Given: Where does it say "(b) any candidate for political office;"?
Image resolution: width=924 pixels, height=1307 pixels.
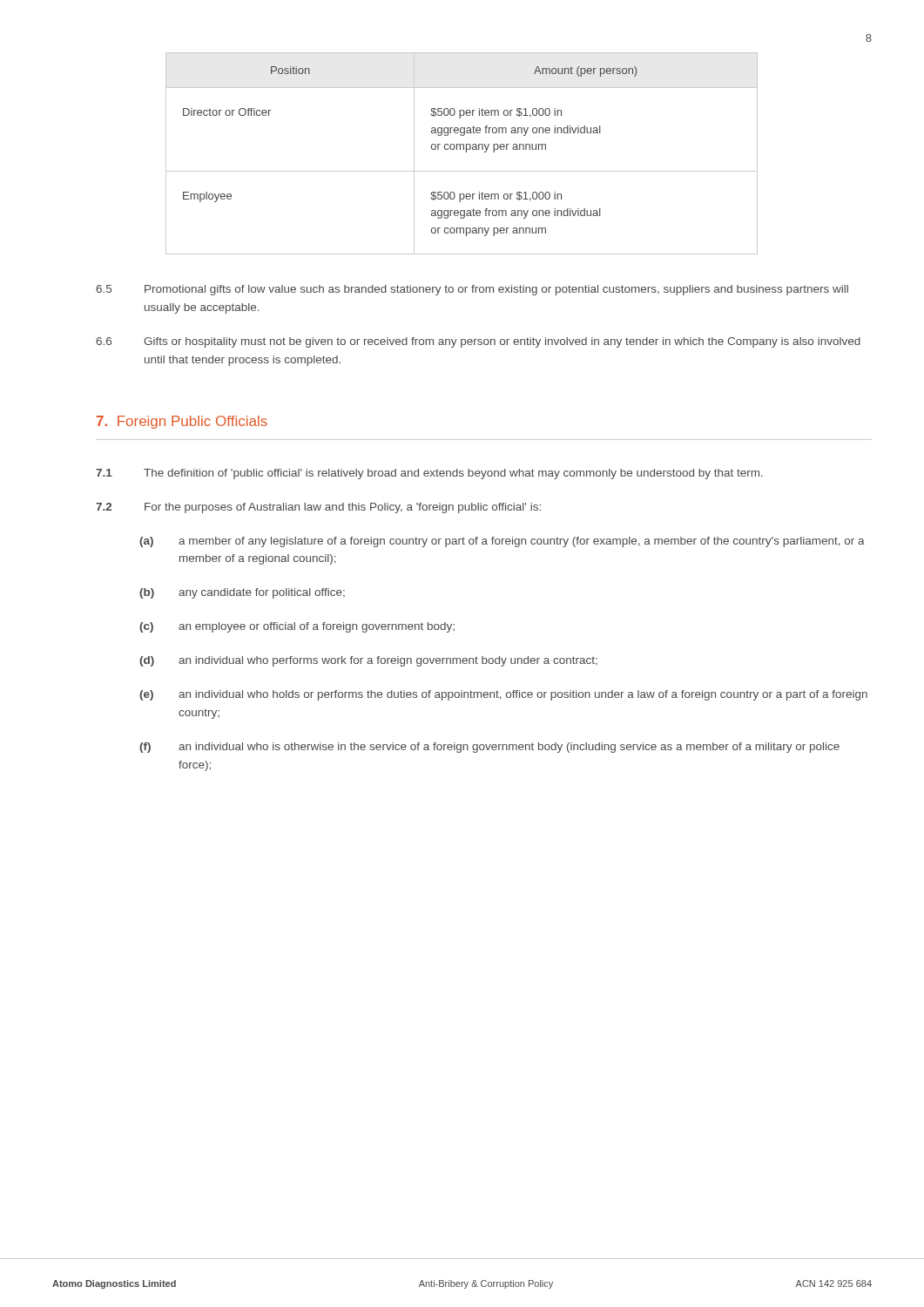Looking at the screenshot, I should coord(242,593).
